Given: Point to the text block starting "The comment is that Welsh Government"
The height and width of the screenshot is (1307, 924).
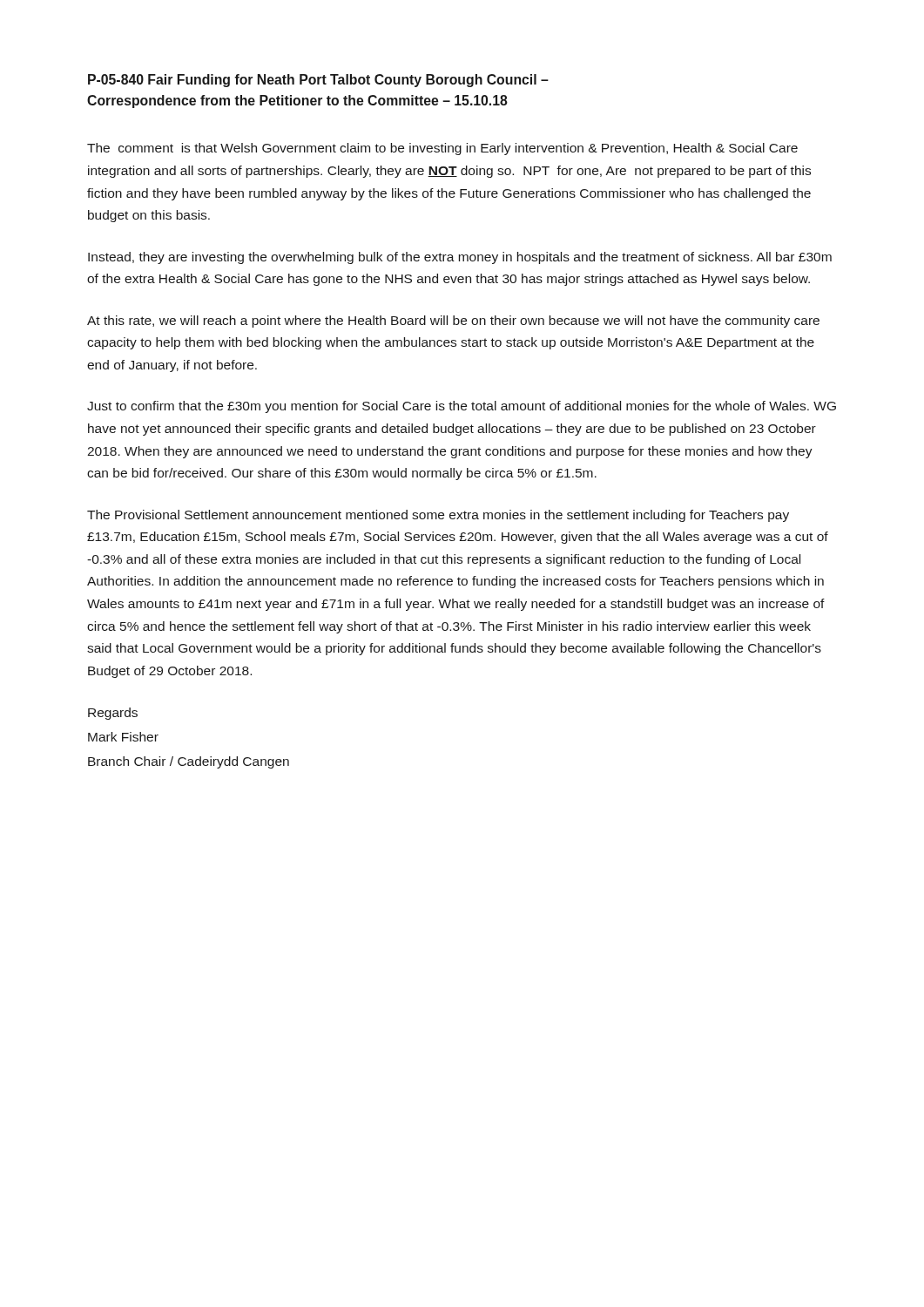Looking at the screenshot, I should click(449, 181).
